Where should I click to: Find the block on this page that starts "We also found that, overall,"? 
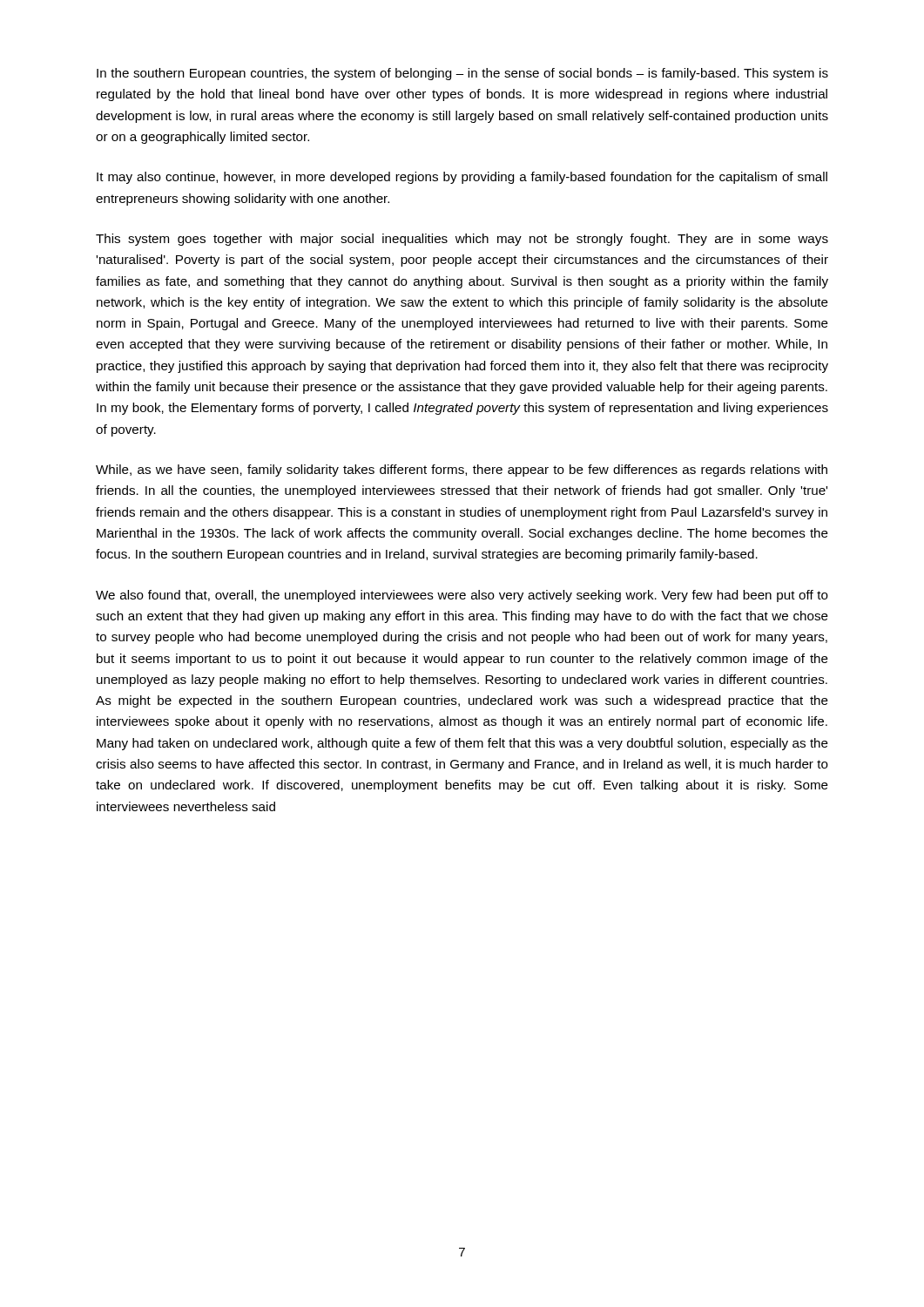[462, 700]
